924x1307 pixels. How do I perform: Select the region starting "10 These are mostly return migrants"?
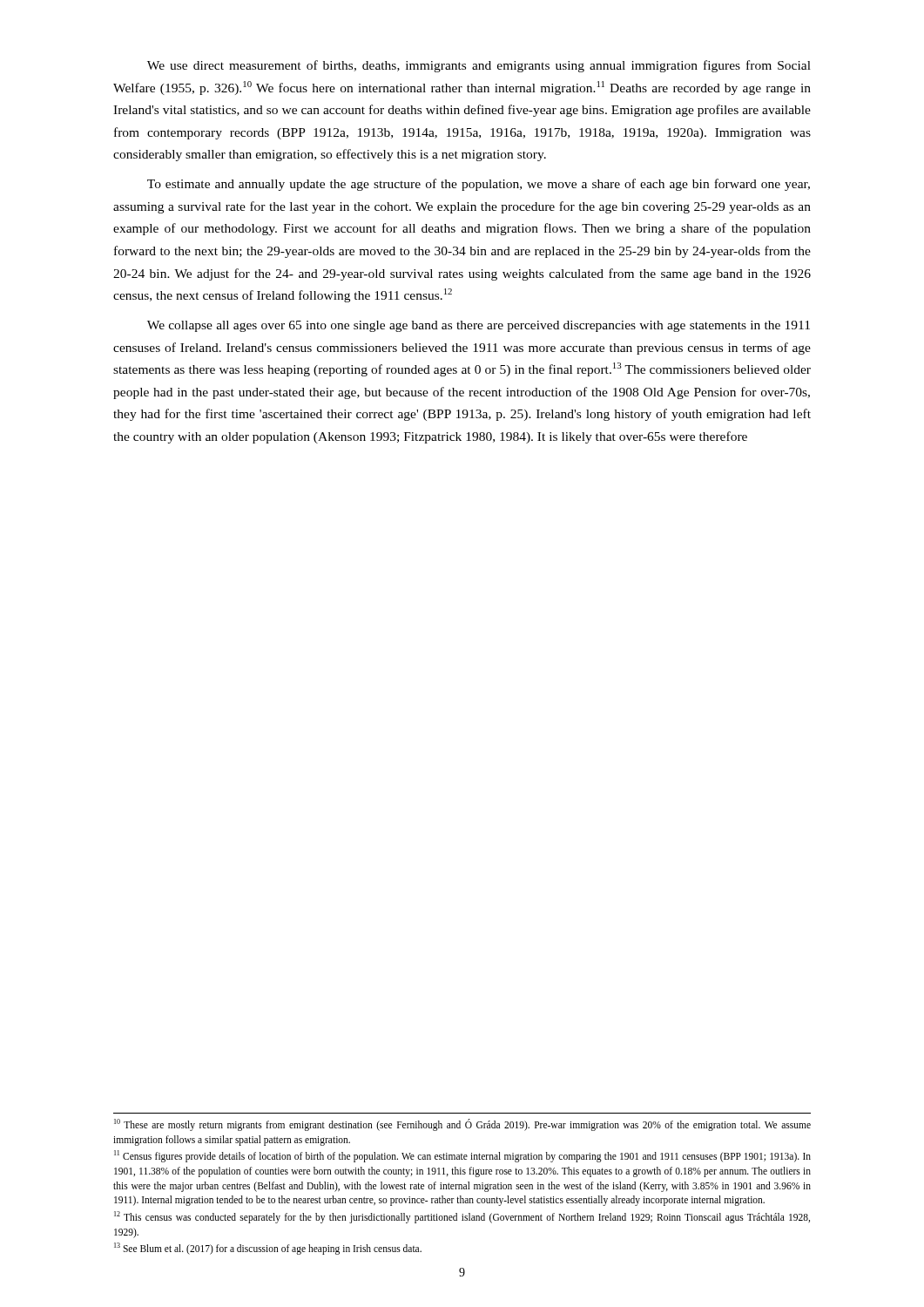(x=462, y=1163)
